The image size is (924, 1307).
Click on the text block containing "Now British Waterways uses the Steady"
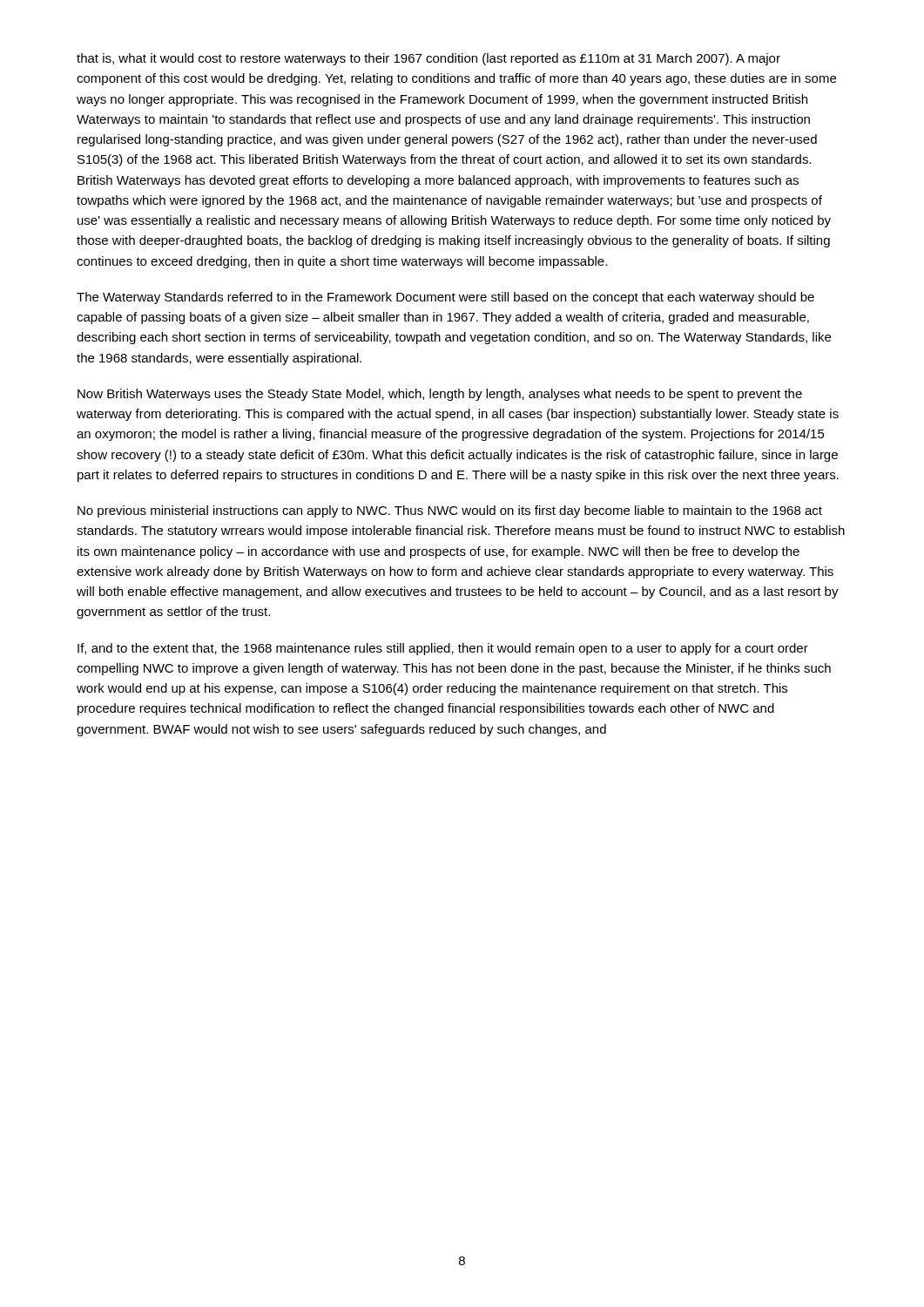point(458,434)
